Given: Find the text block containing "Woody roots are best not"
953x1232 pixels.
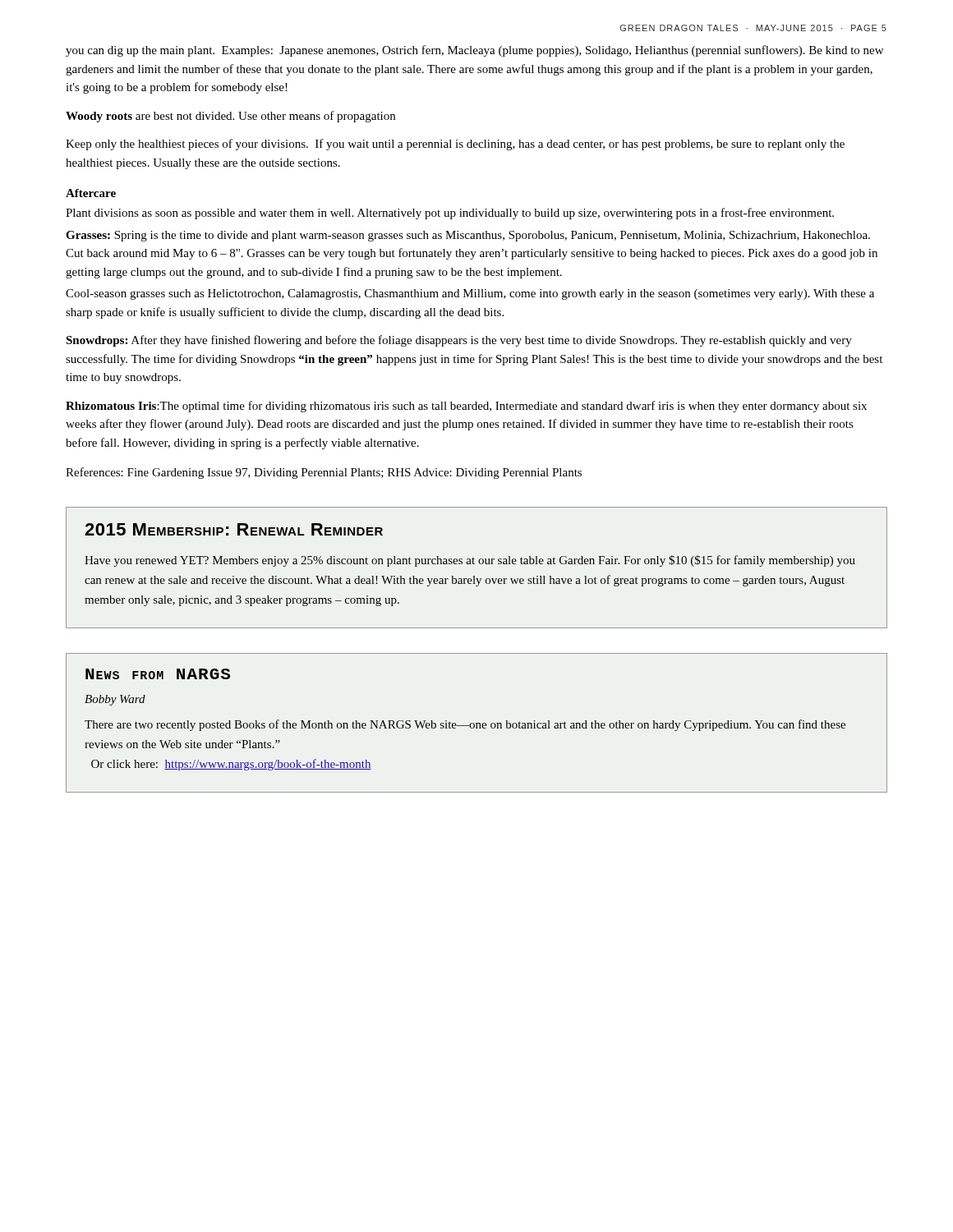Looking at the screenshot, I should tap(231, 115).
